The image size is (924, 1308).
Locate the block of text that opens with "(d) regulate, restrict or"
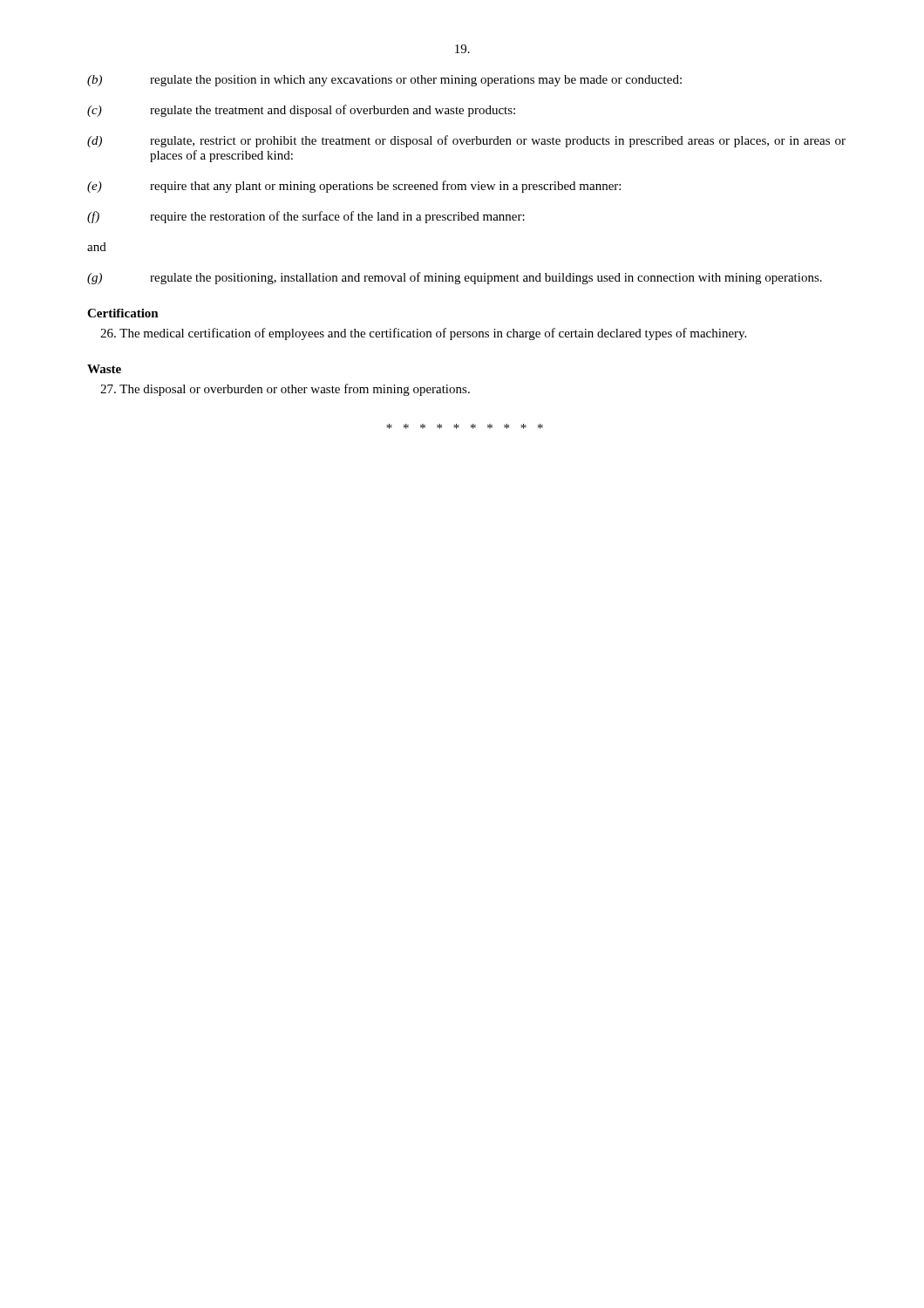[x=466, y=148]
